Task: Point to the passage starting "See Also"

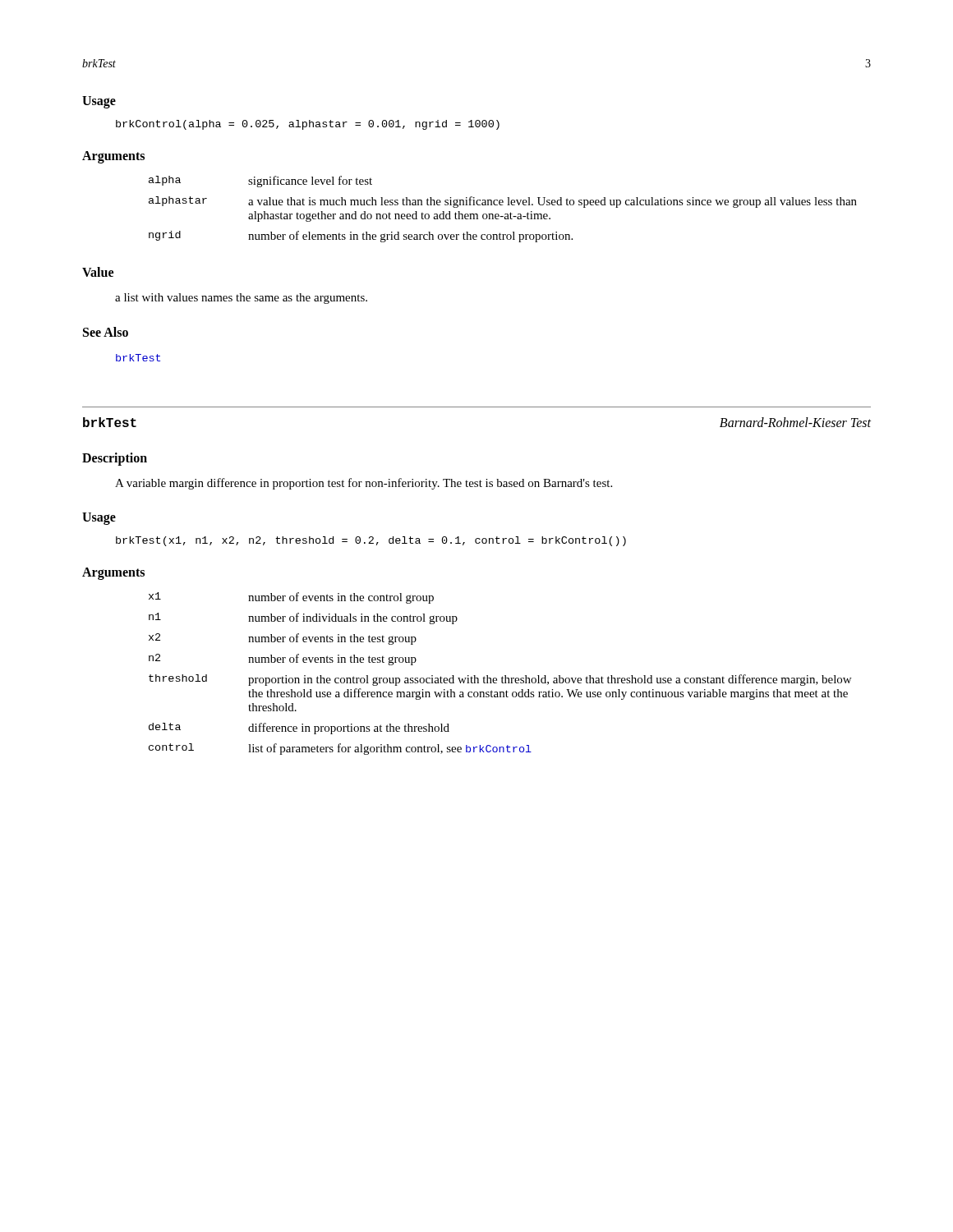Action: tap(105, 332)
